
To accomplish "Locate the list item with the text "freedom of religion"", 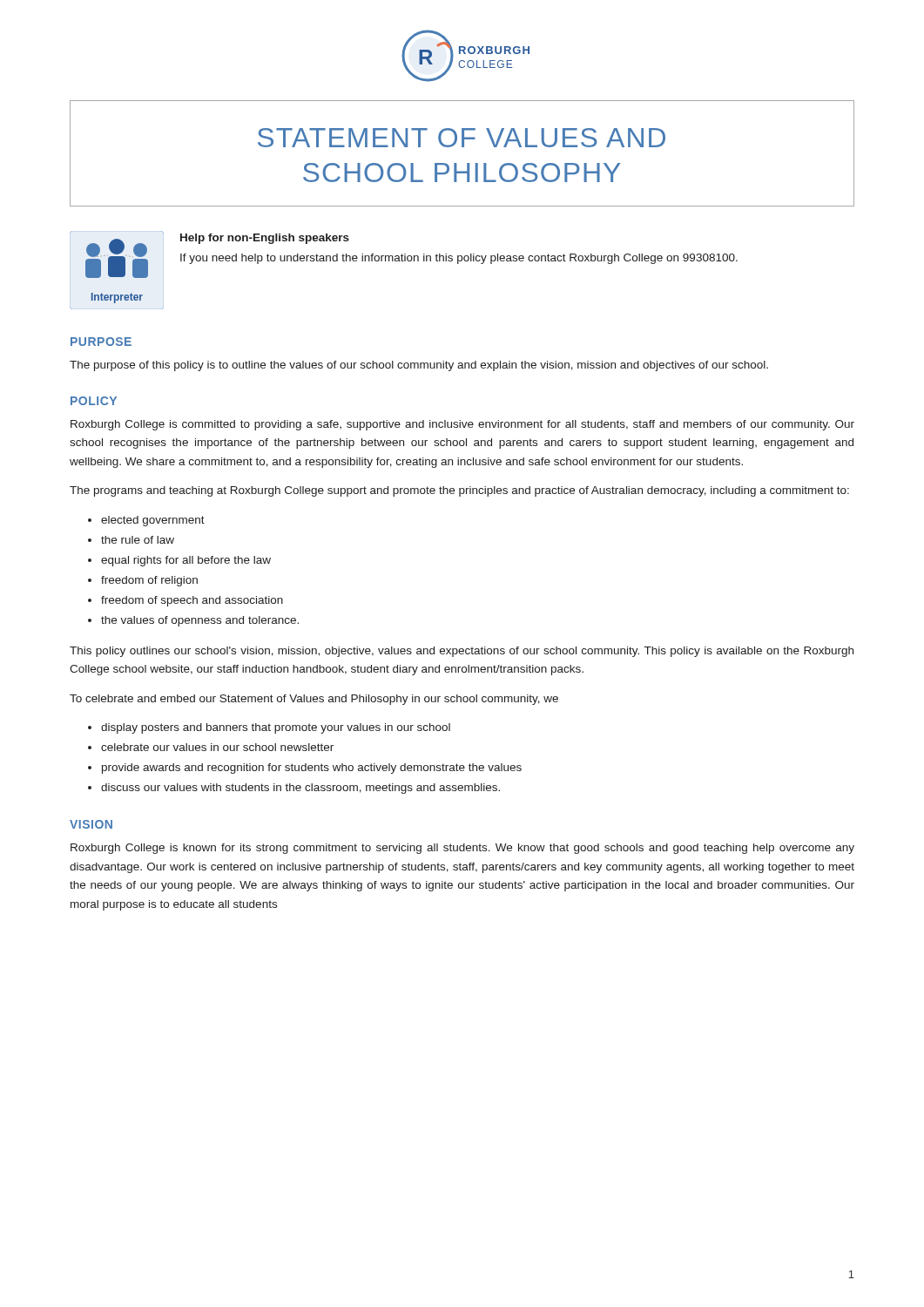I will pos(150,580).
